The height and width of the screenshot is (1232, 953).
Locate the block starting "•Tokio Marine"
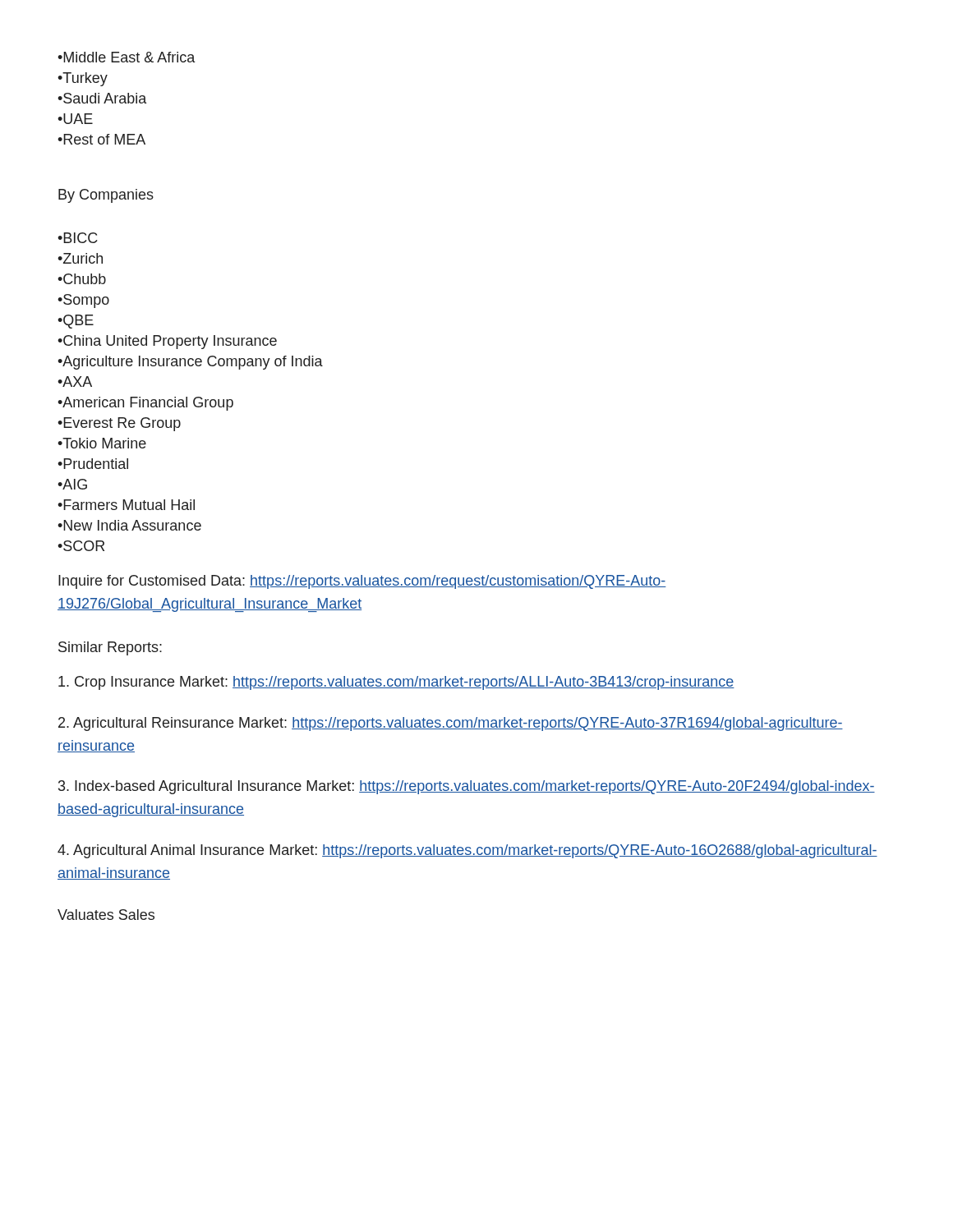tap(102, 444)
